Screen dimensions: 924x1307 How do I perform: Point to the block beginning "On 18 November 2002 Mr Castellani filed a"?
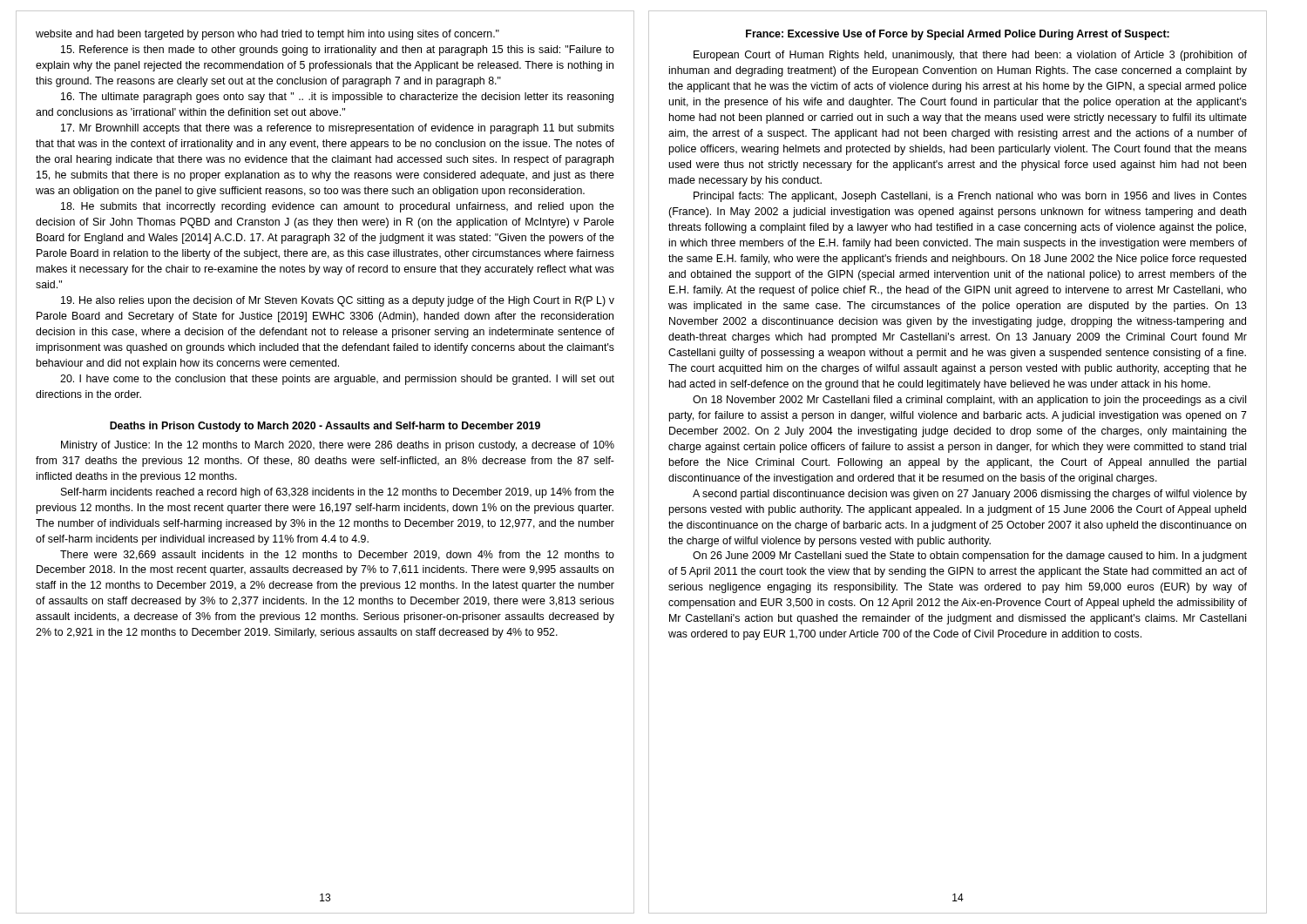click(x=958, y=439)
